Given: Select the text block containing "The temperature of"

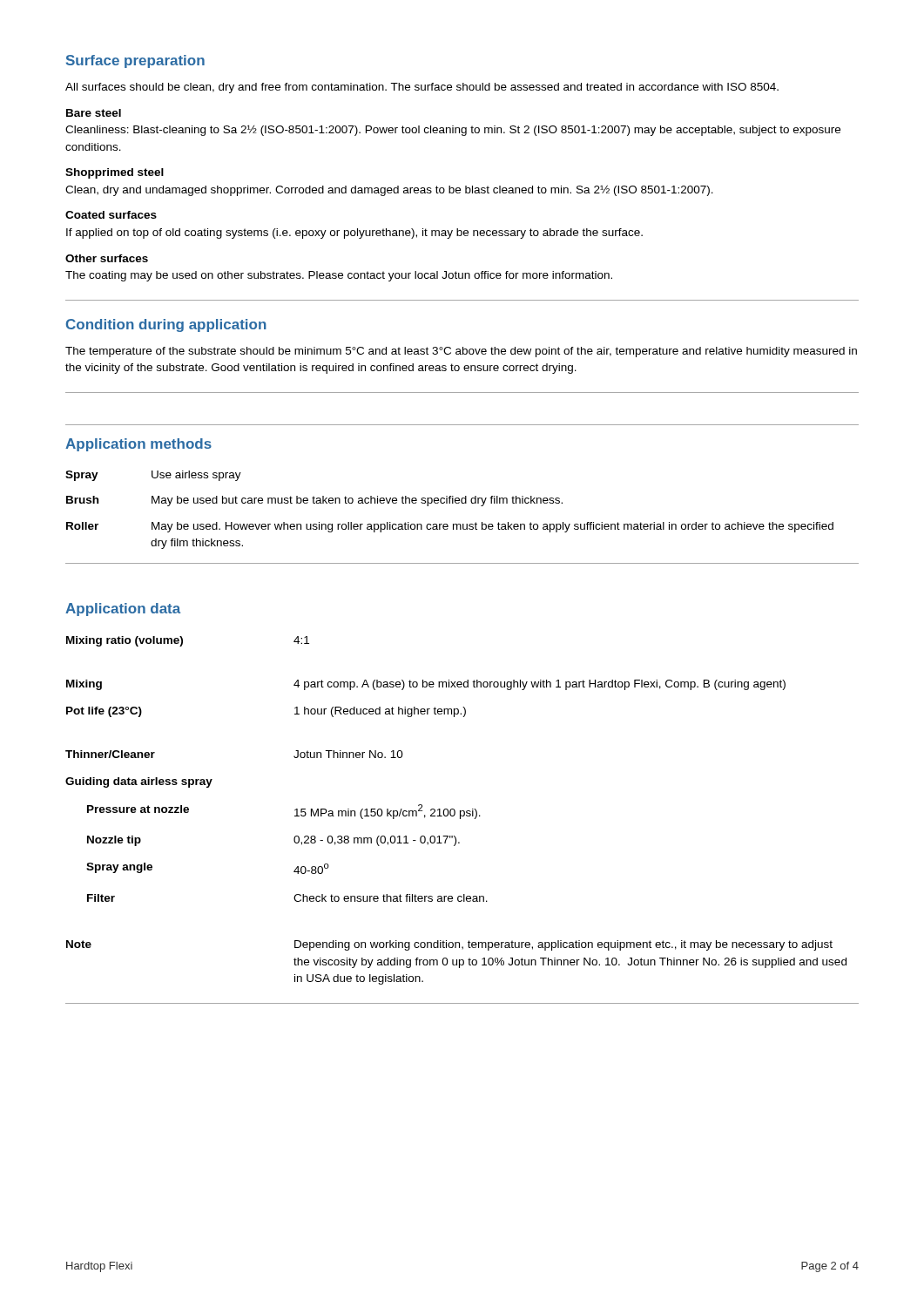Looking at the screenshot, I should click(x=461, y=359).
